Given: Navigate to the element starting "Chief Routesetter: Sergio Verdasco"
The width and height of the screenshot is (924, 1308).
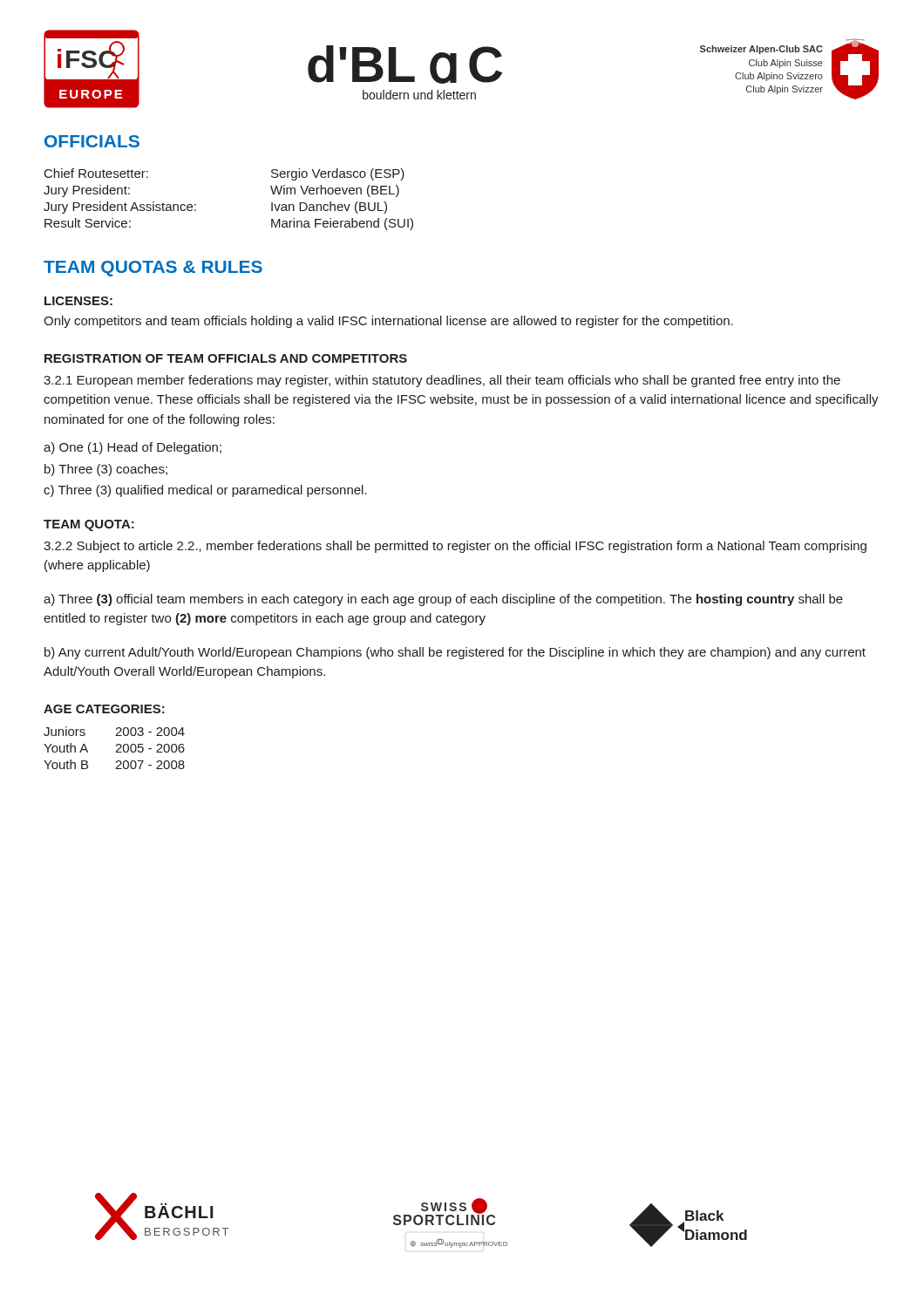Looking at the screenshot, I should pos(96,174).
